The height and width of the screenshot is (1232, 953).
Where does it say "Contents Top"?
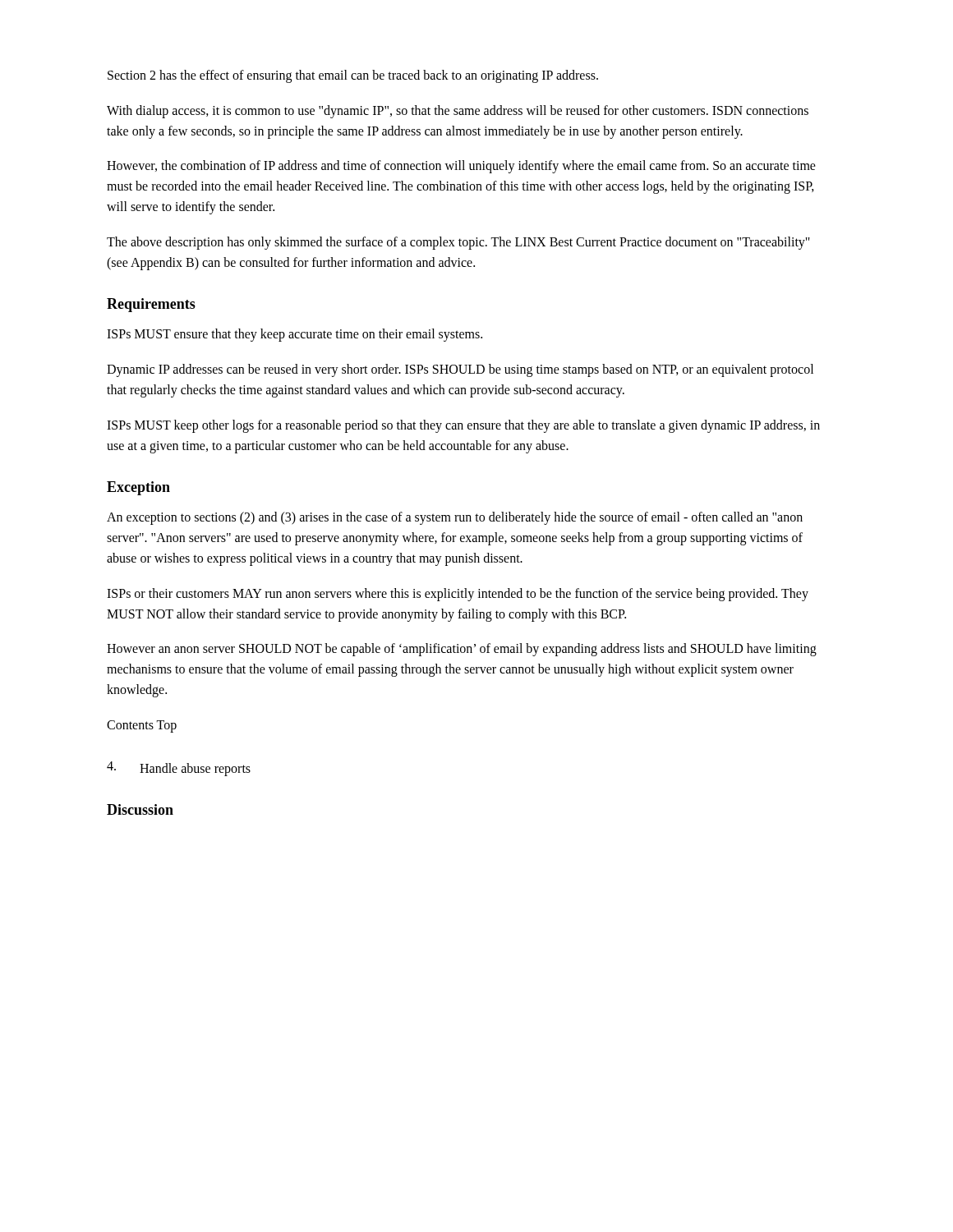click(142, 725)
